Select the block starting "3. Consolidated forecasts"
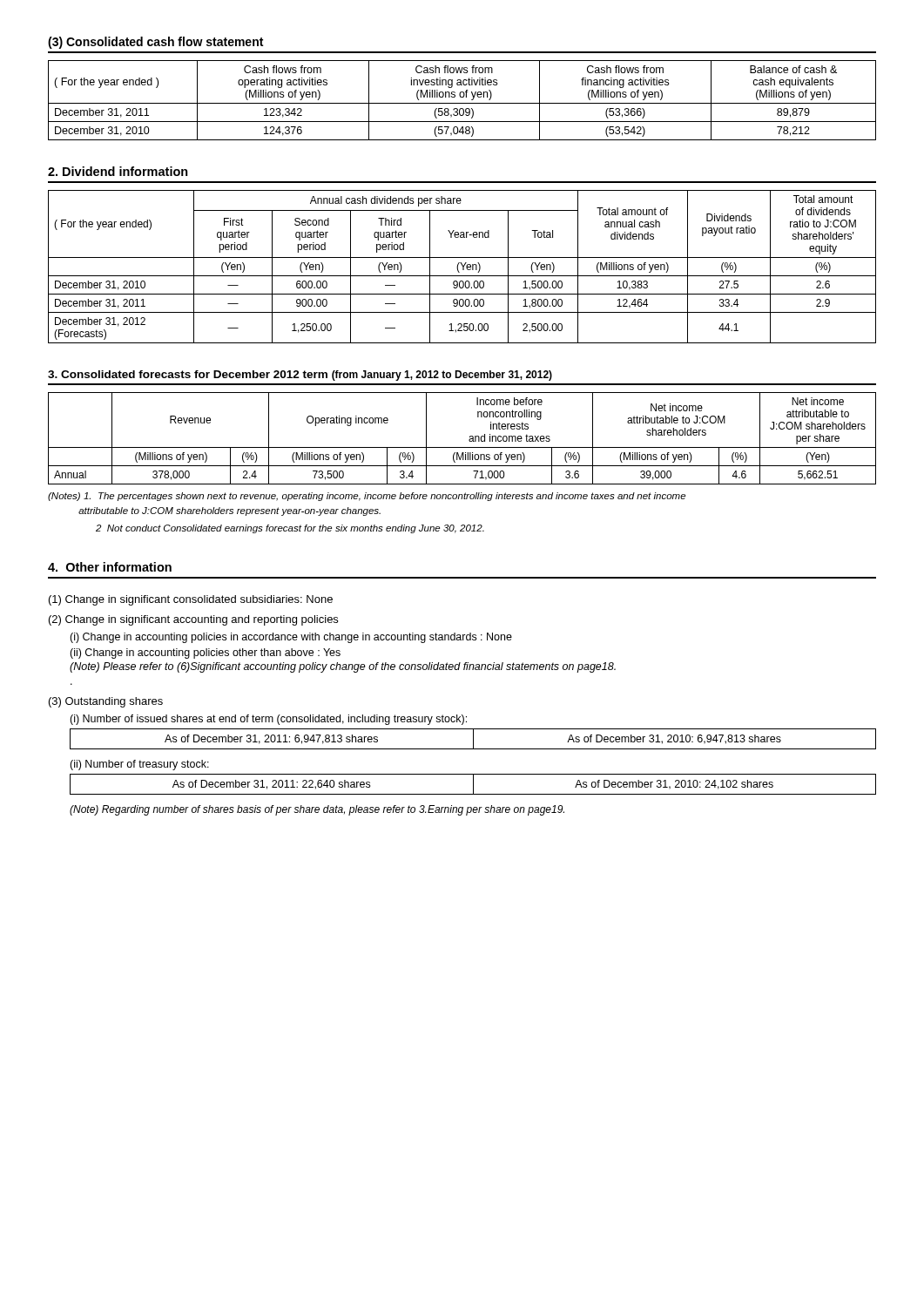 coord(300,374)
